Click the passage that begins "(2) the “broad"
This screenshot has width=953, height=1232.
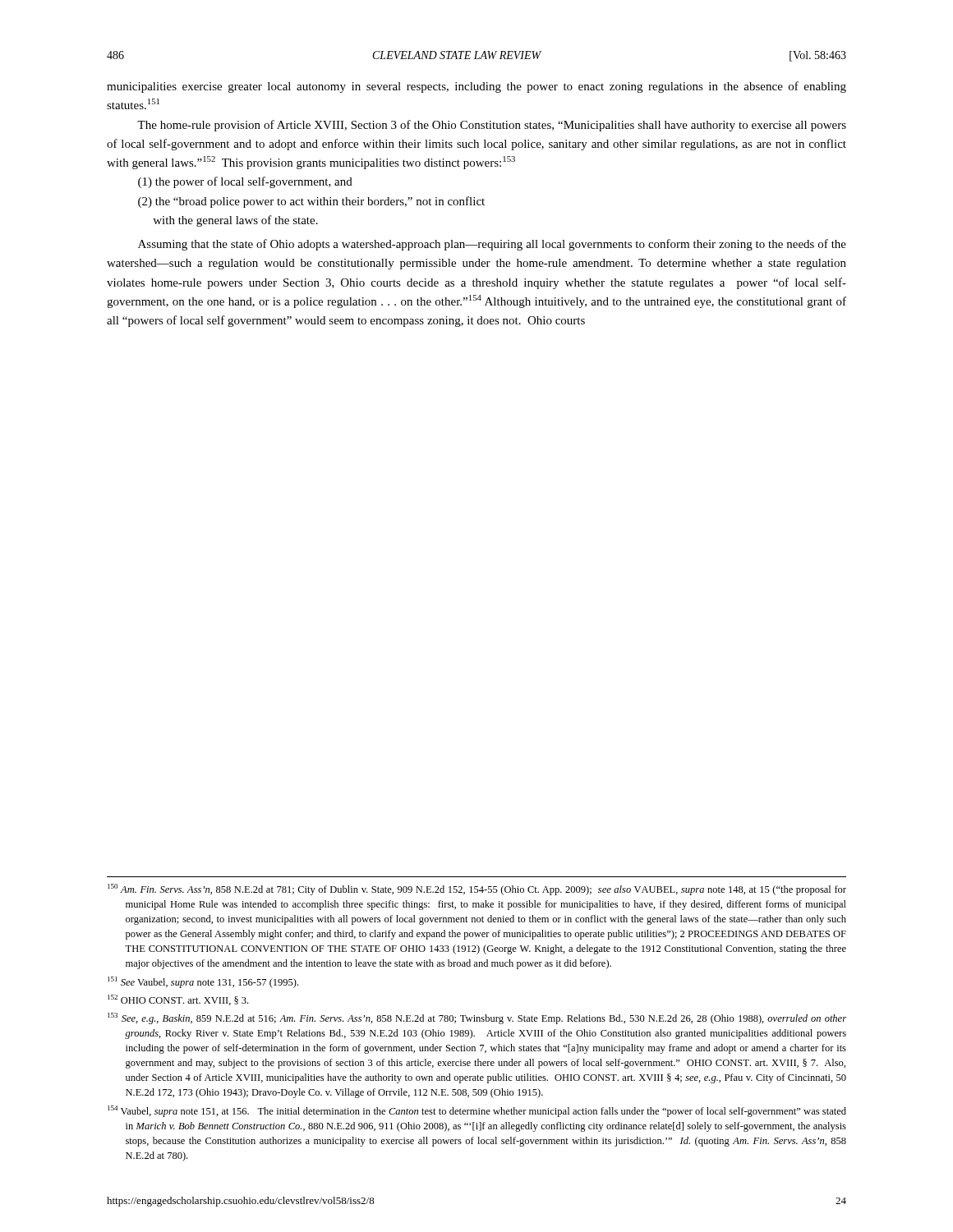(311, 210)
